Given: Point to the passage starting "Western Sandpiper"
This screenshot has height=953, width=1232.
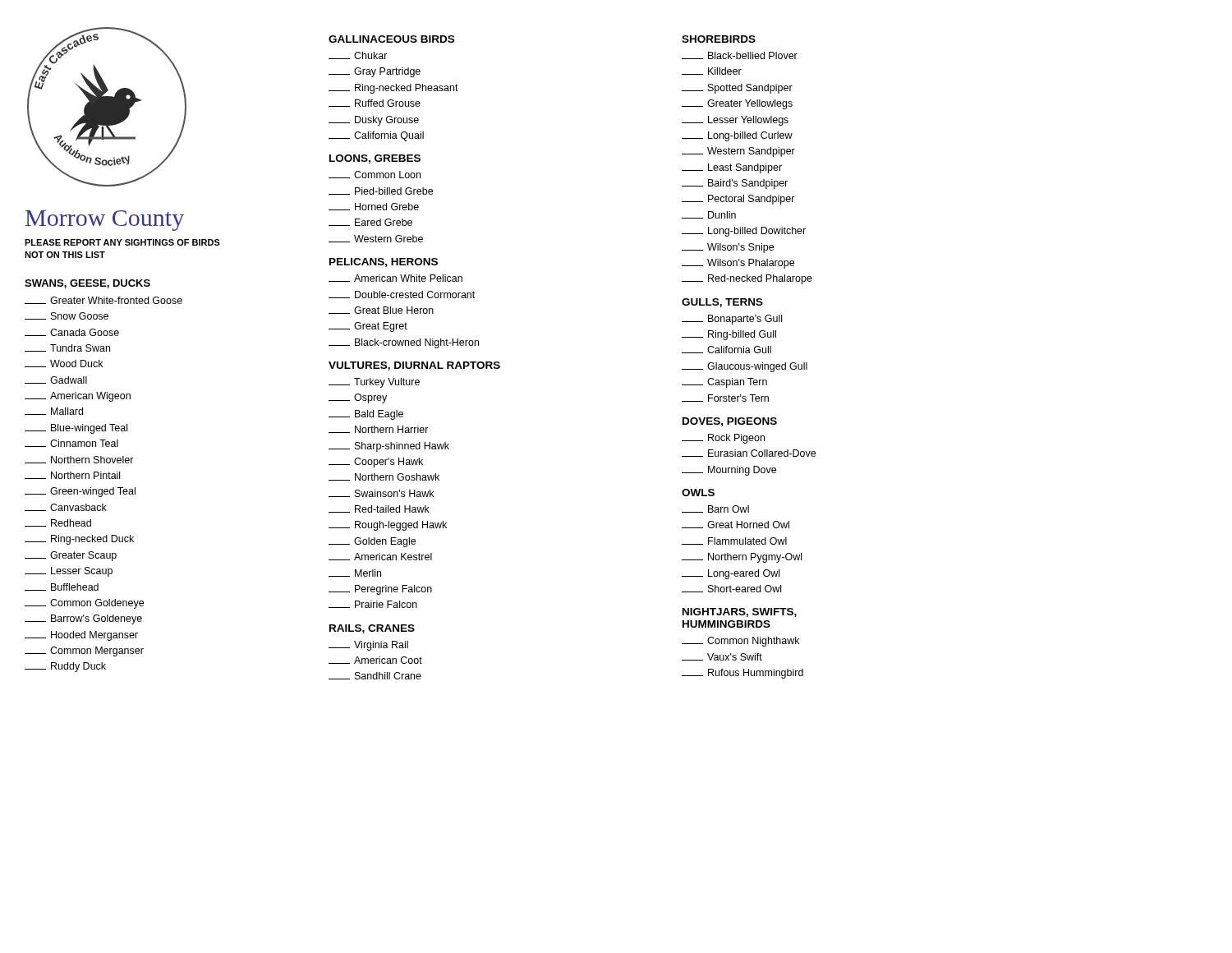Looking at the screenshot, I should click(x=738, y=151).
